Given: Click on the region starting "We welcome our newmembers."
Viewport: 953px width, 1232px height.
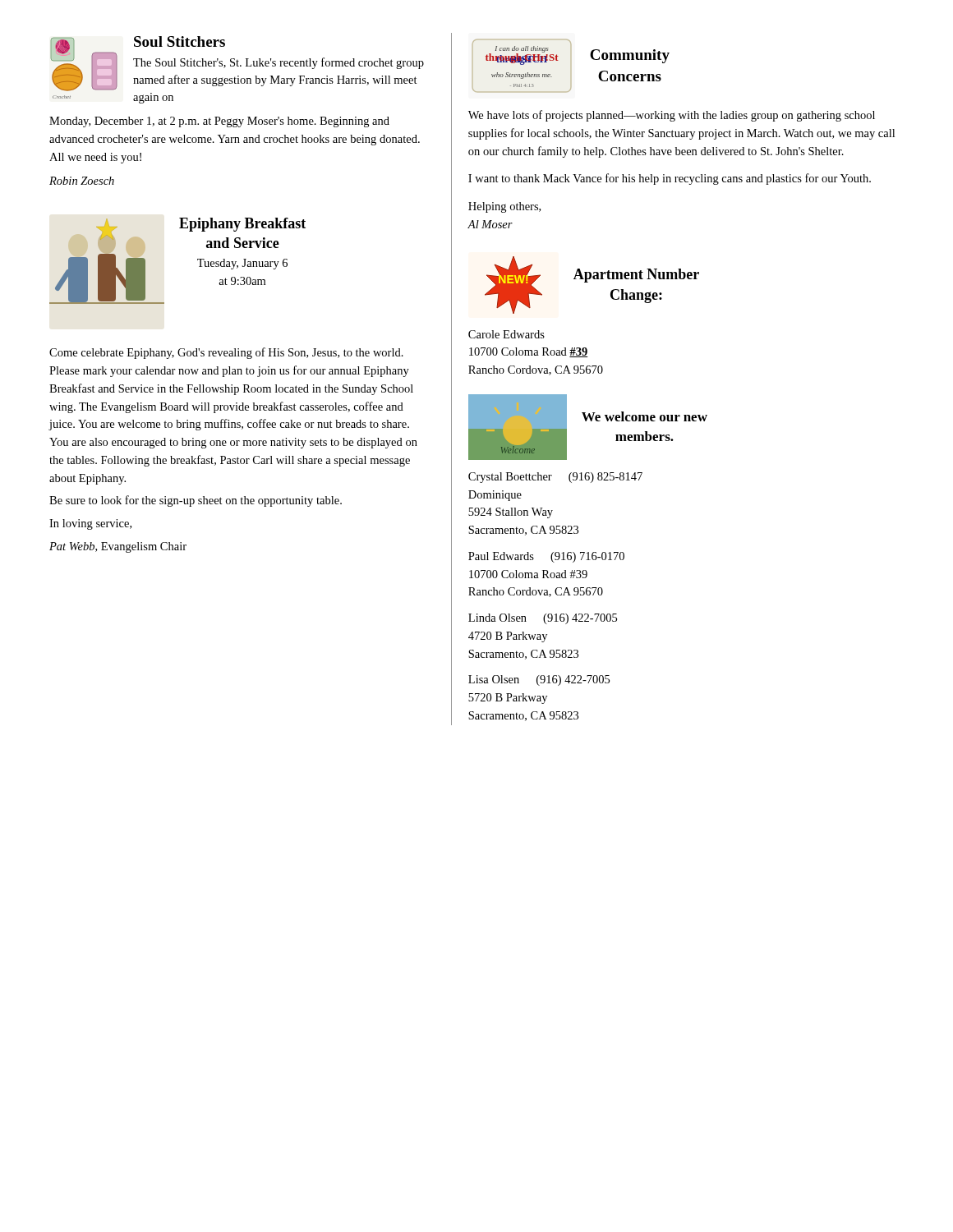Looking at the screenshot, I should (644, 427).
